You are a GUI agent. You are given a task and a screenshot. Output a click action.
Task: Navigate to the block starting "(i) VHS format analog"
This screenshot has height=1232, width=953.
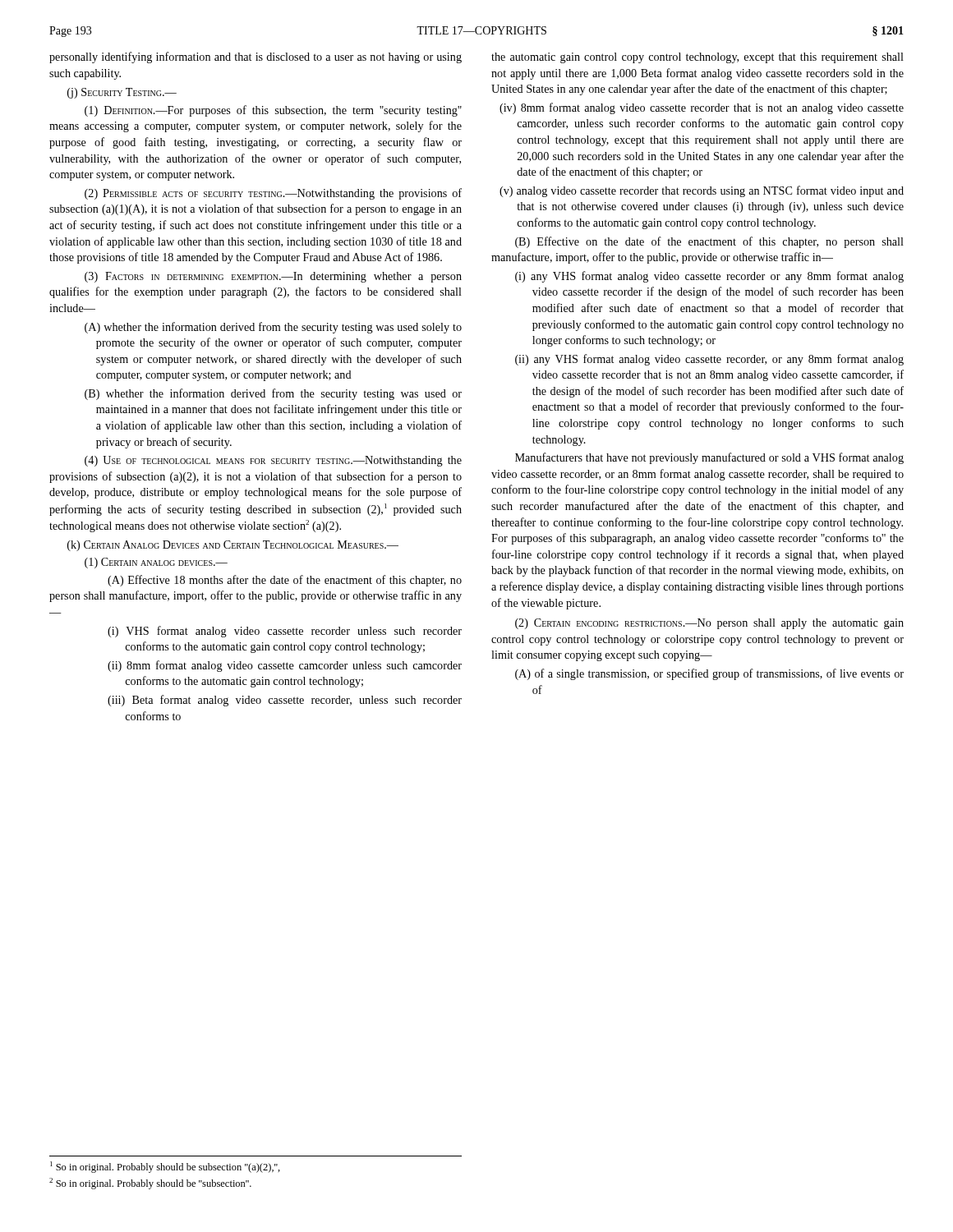coord(255,639)
